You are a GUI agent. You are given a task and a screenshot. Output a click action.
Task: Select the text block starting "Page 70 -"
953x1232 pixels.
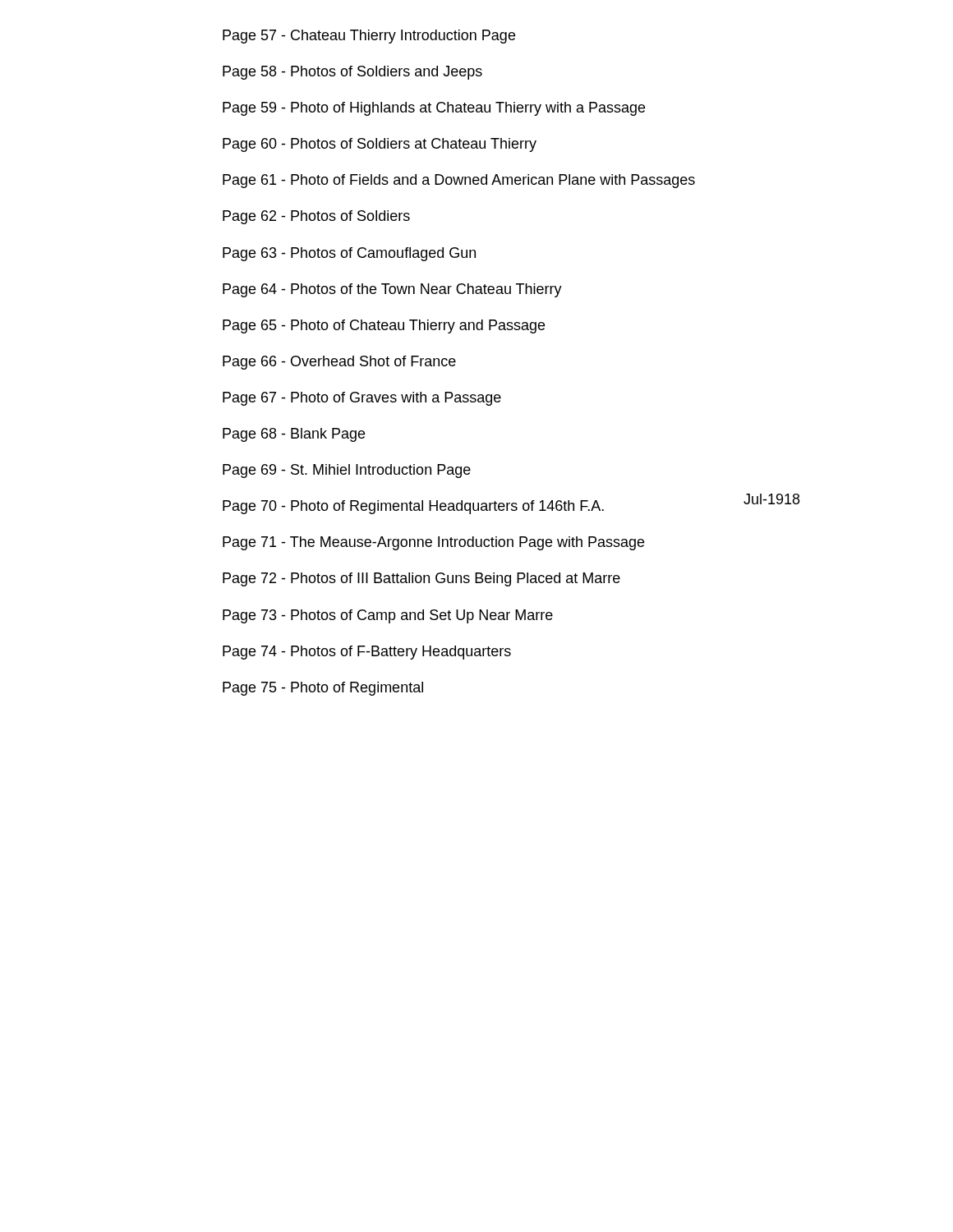413,506
